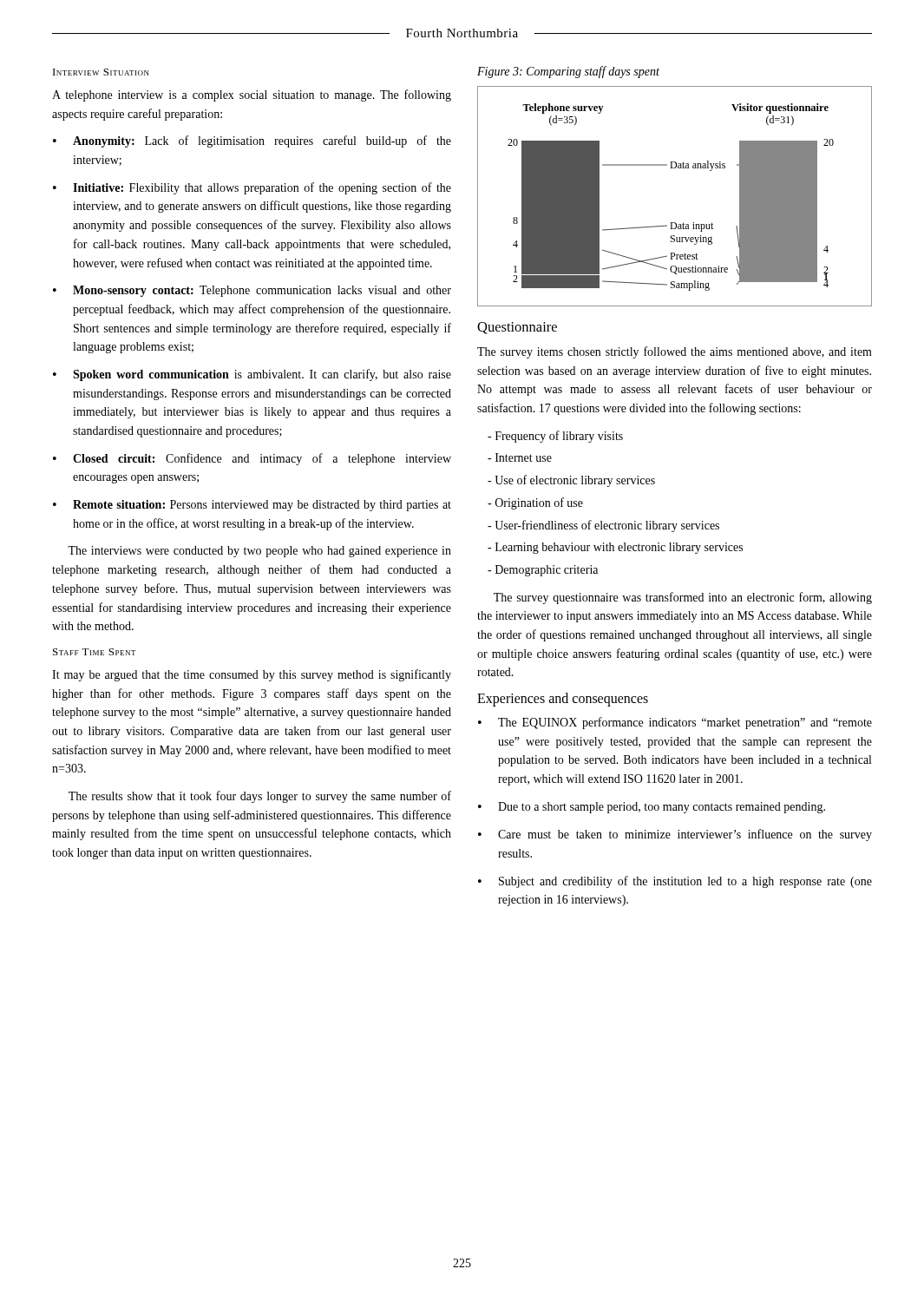Where is the passage that starts "• Mono-sensory contact:"?
Image resolution: width=924 pixels, height=1302 pixels.
click(x=252, y=319)
